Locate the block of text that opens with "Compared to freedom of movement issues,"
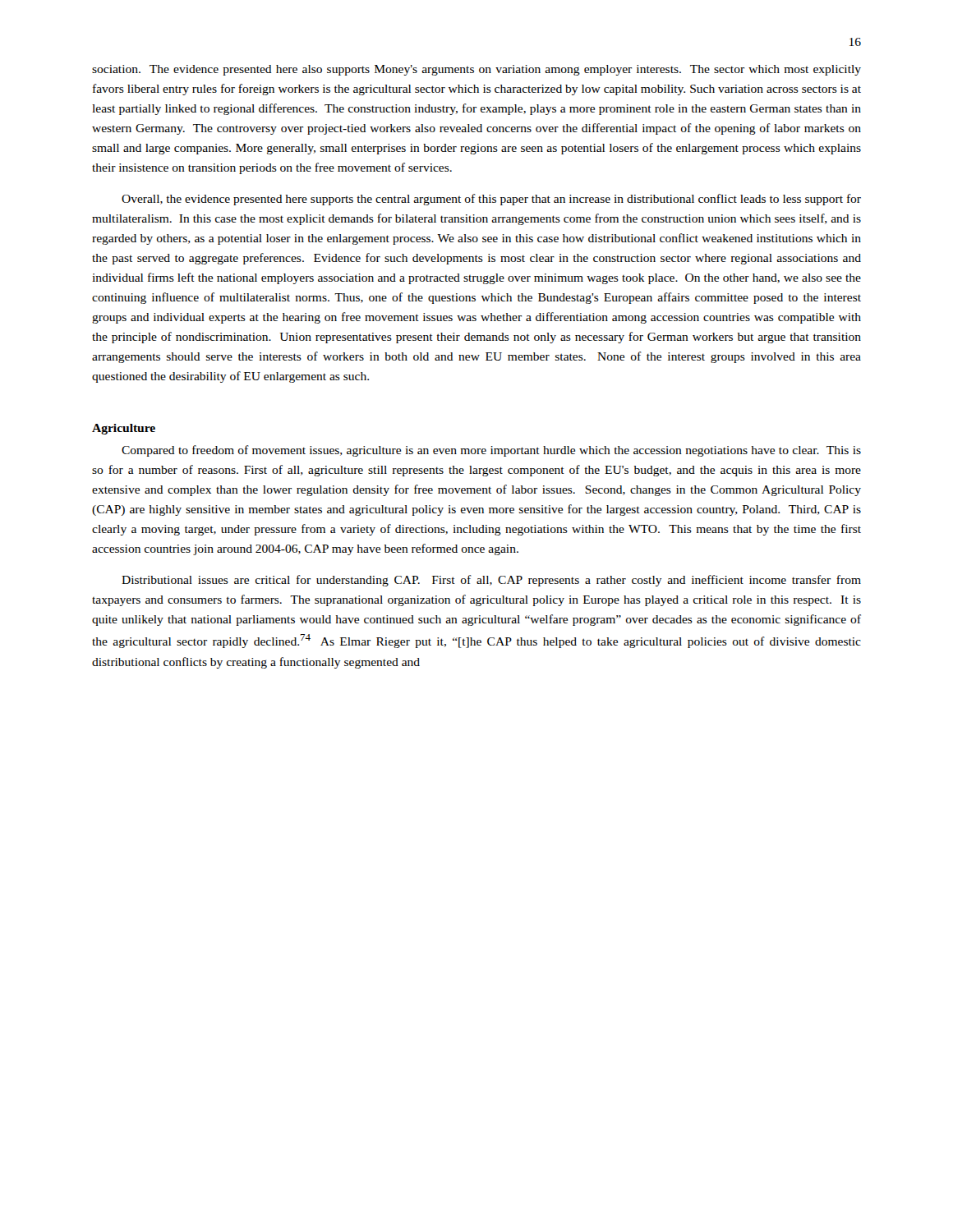This screenshot has height=1232, width=953. tap(476, 499)
